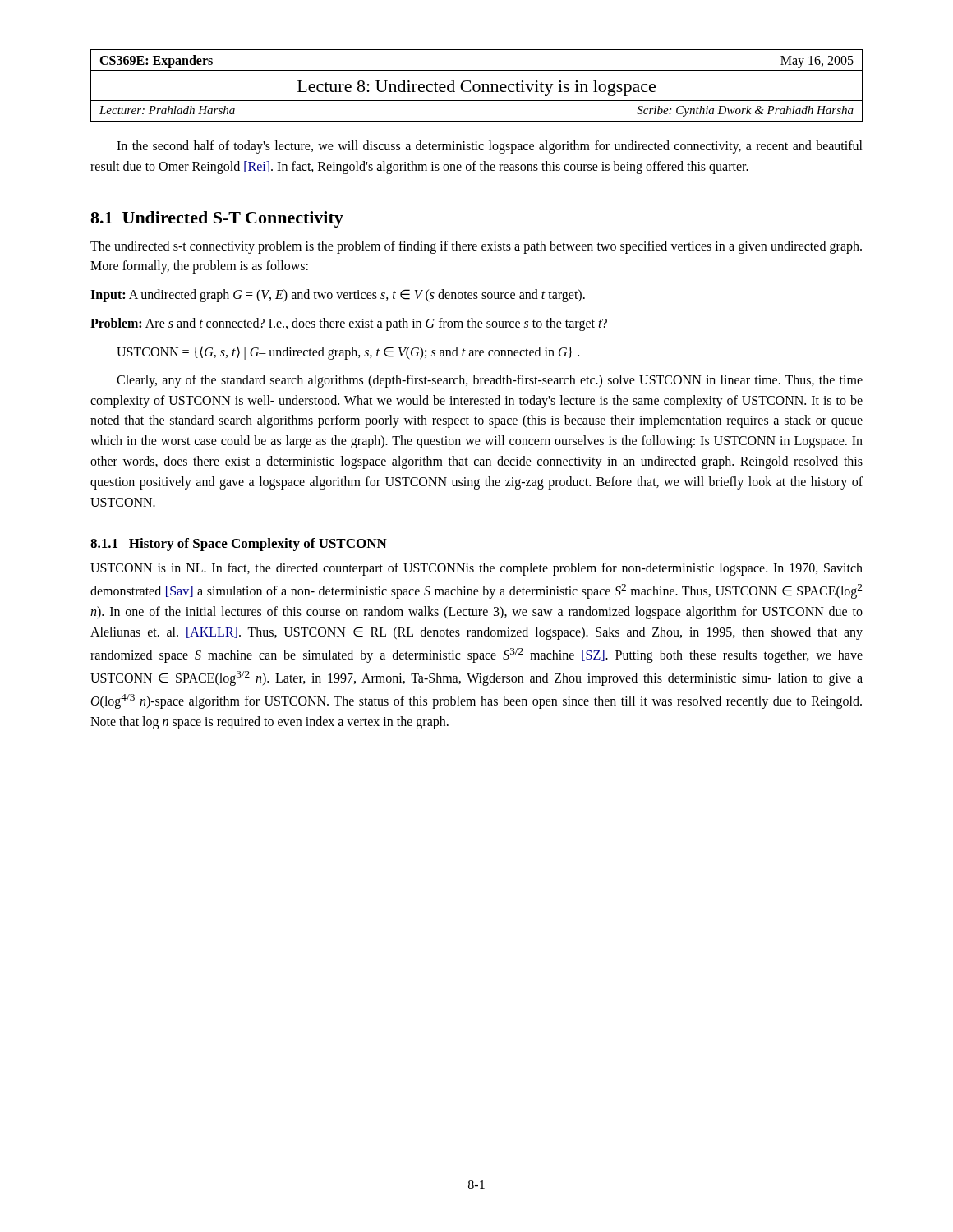Image resolution: width=953 pixels, height=1232 pixels.
Task: Click on the region starting "The undirected s-t connectivity"
Action: 476,257
